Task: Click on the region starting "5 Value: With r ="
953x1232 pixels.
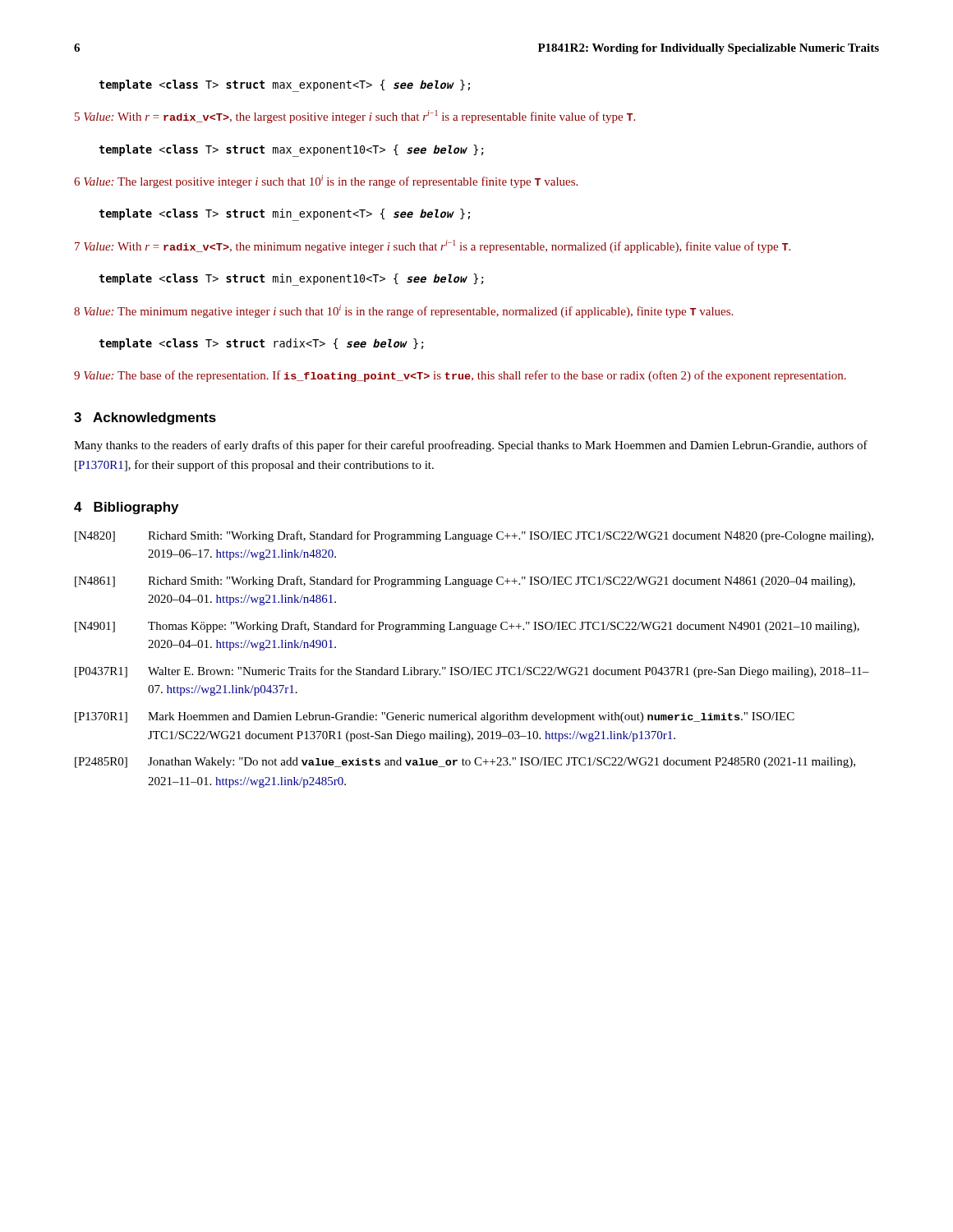Action: pyautogui.click(x=355, y=116)
